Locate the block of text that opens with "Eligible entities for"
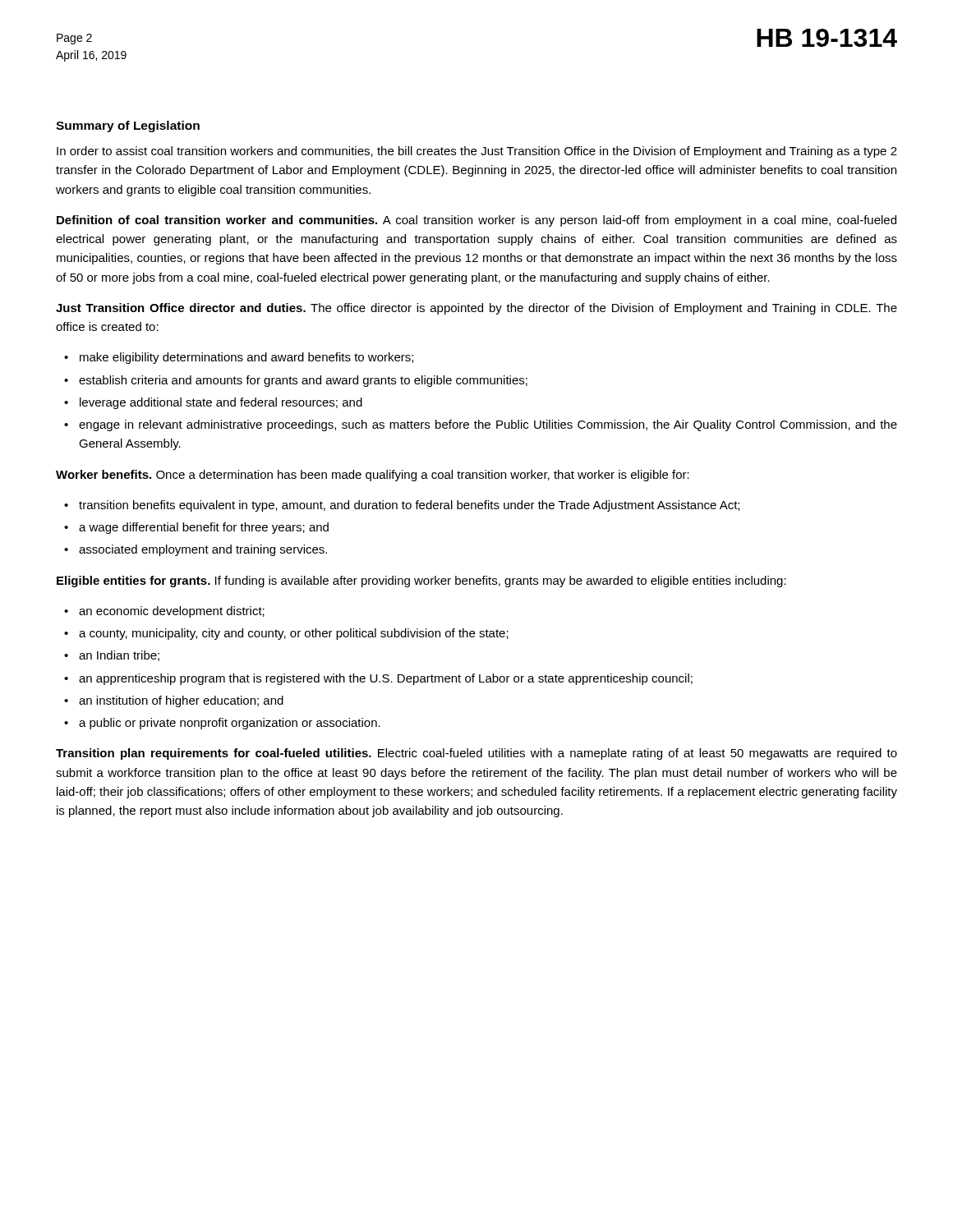953x1232 pixels. (x=421, y=580)
